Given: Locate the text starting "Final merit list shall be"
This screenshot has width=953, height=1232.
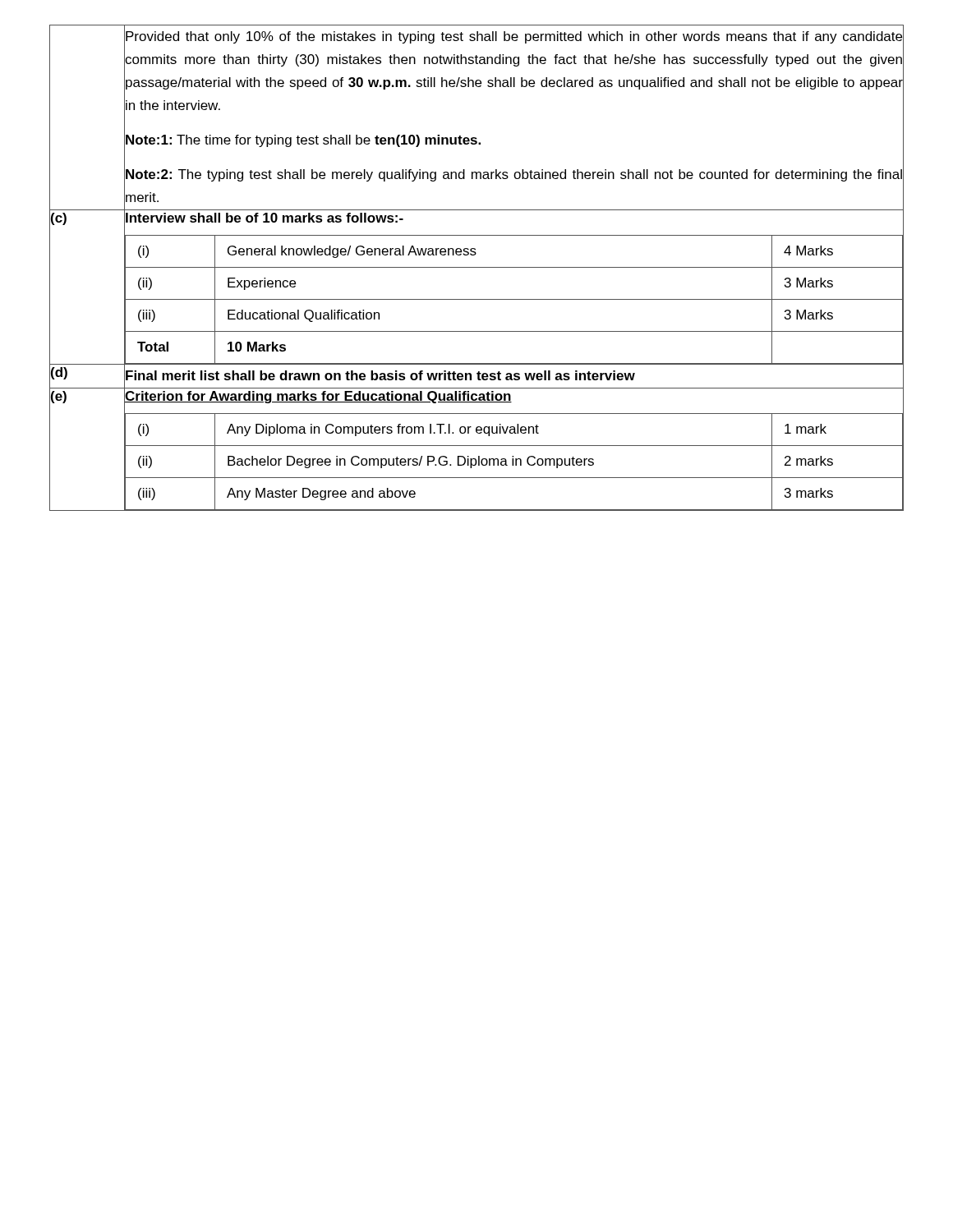Looking at the screenshot, I should click(380, 376).
